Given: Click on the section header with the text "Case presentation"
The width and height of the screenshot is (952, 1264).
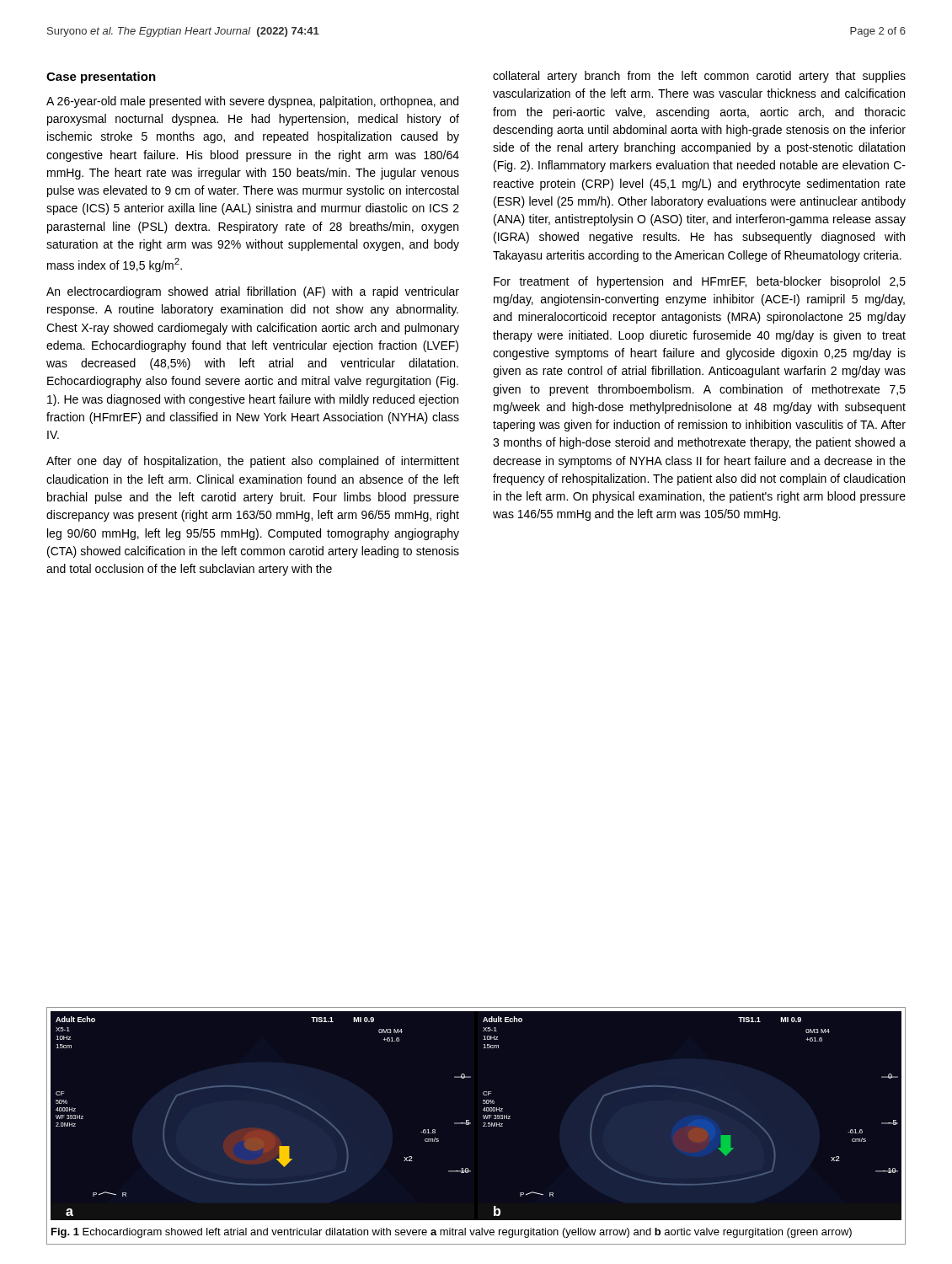Looking at the screenshot, I should (101, 76).
